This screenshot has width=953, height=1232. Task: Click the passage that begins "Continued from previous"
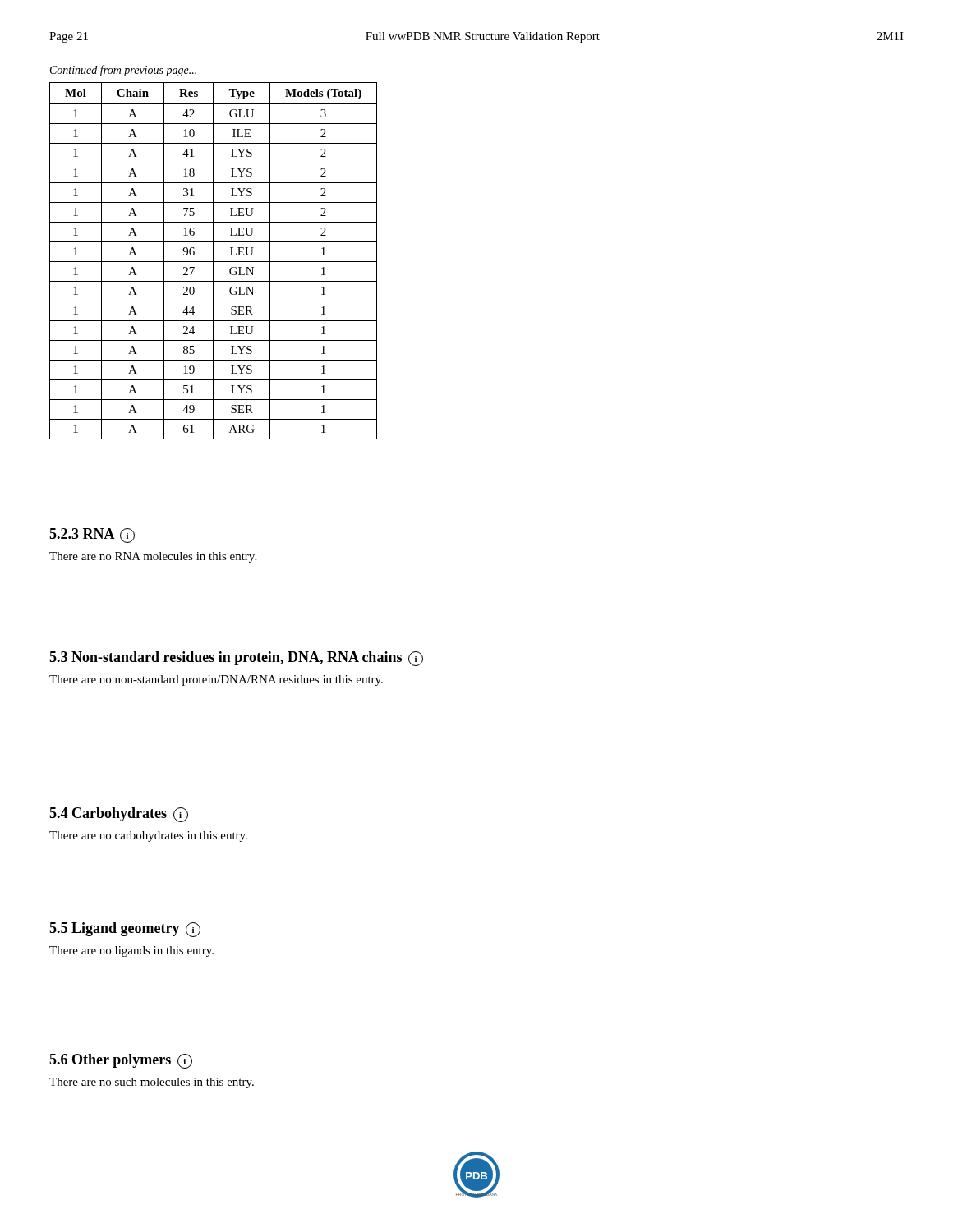coord(123,70)
